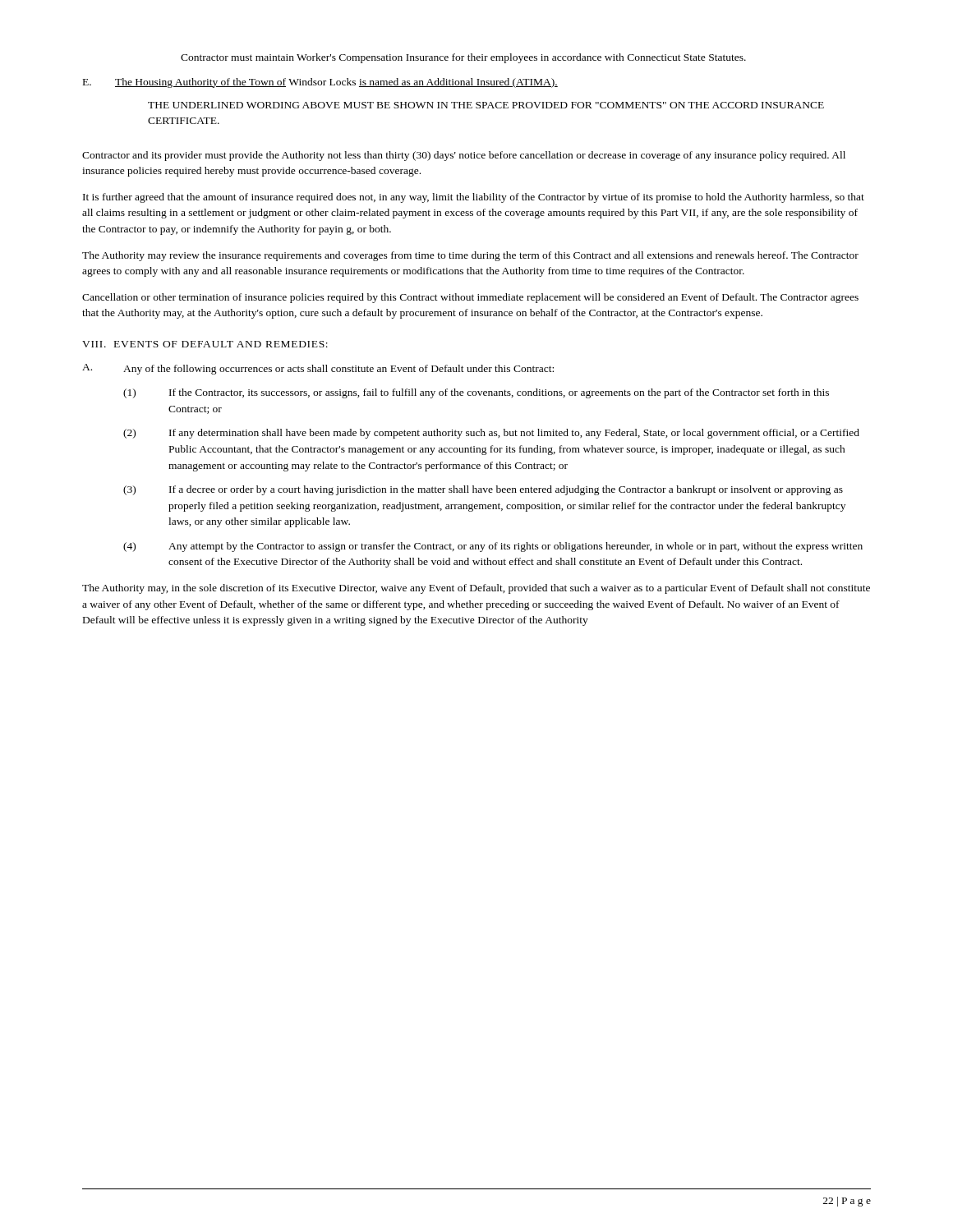Image resolution: width=953 pixels, height=1232 pixels.
Task: Find the section header with the text "VIII. EVENTS OF DEFAULT AND REMEDIES:"
Action: (x=206, y=343)
